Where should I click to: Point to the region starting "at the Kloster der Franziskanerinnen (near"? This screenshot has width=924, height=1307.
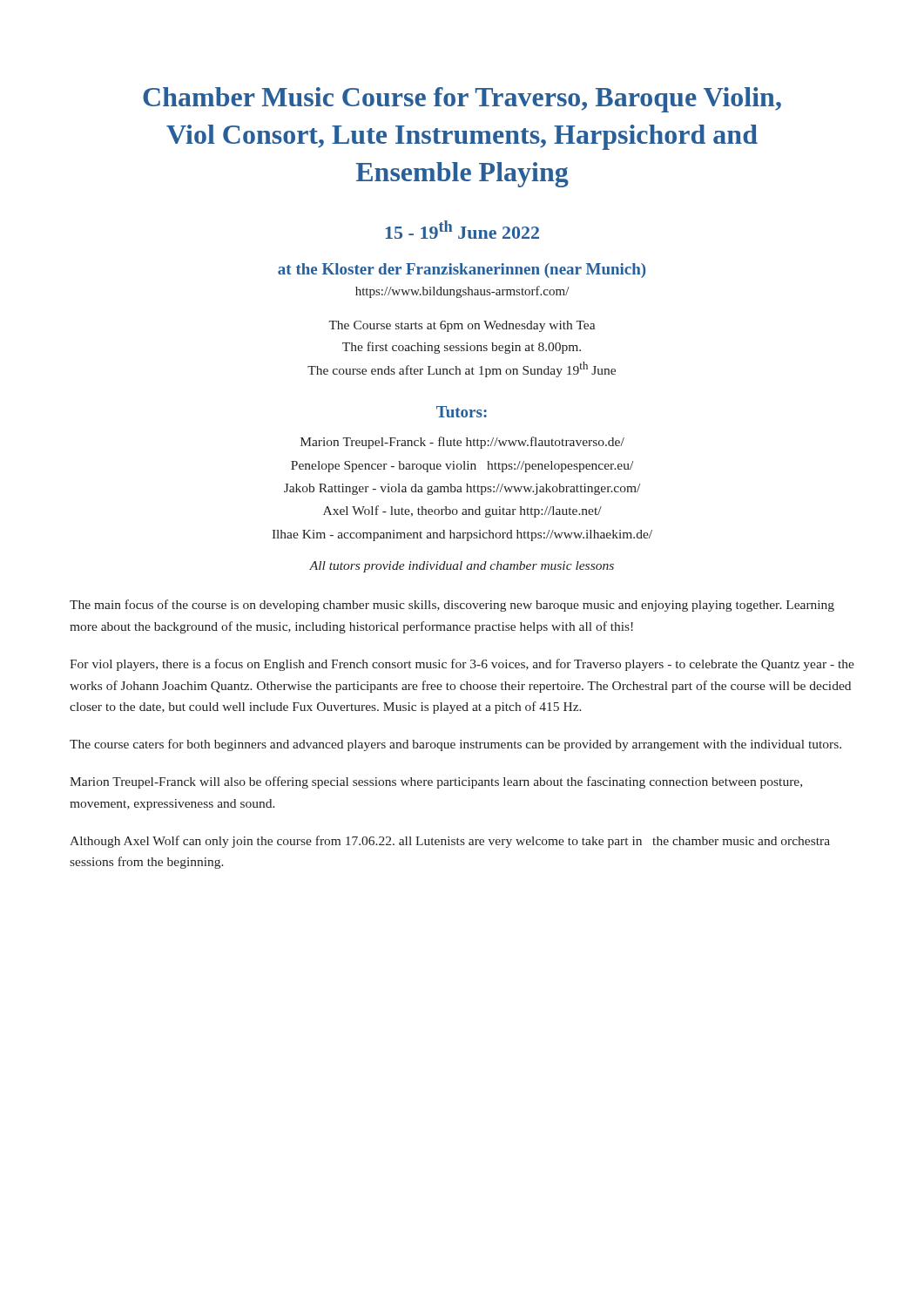pos(462,269)
